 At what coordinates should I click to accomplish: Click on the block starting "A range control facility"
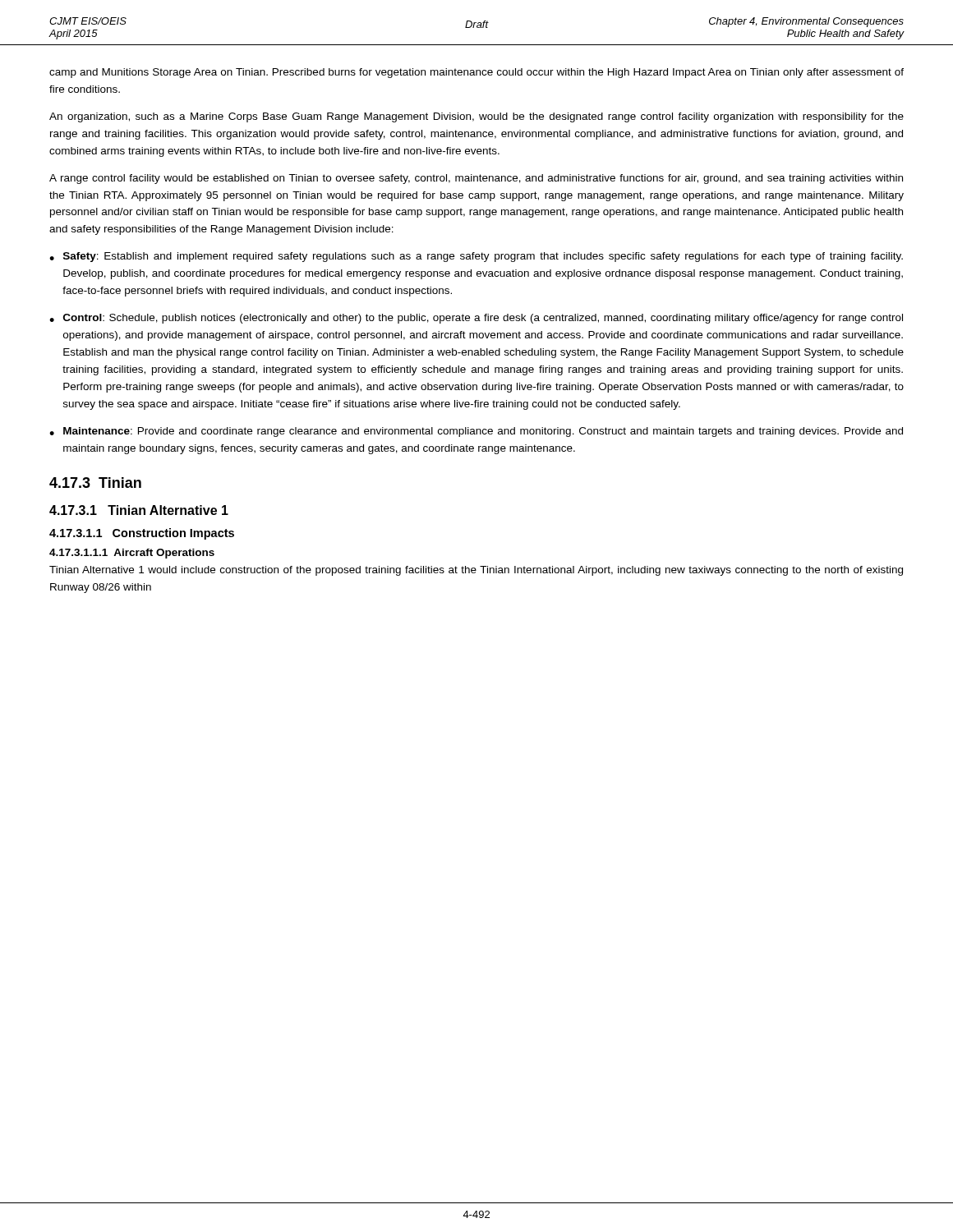pos(476,203)
